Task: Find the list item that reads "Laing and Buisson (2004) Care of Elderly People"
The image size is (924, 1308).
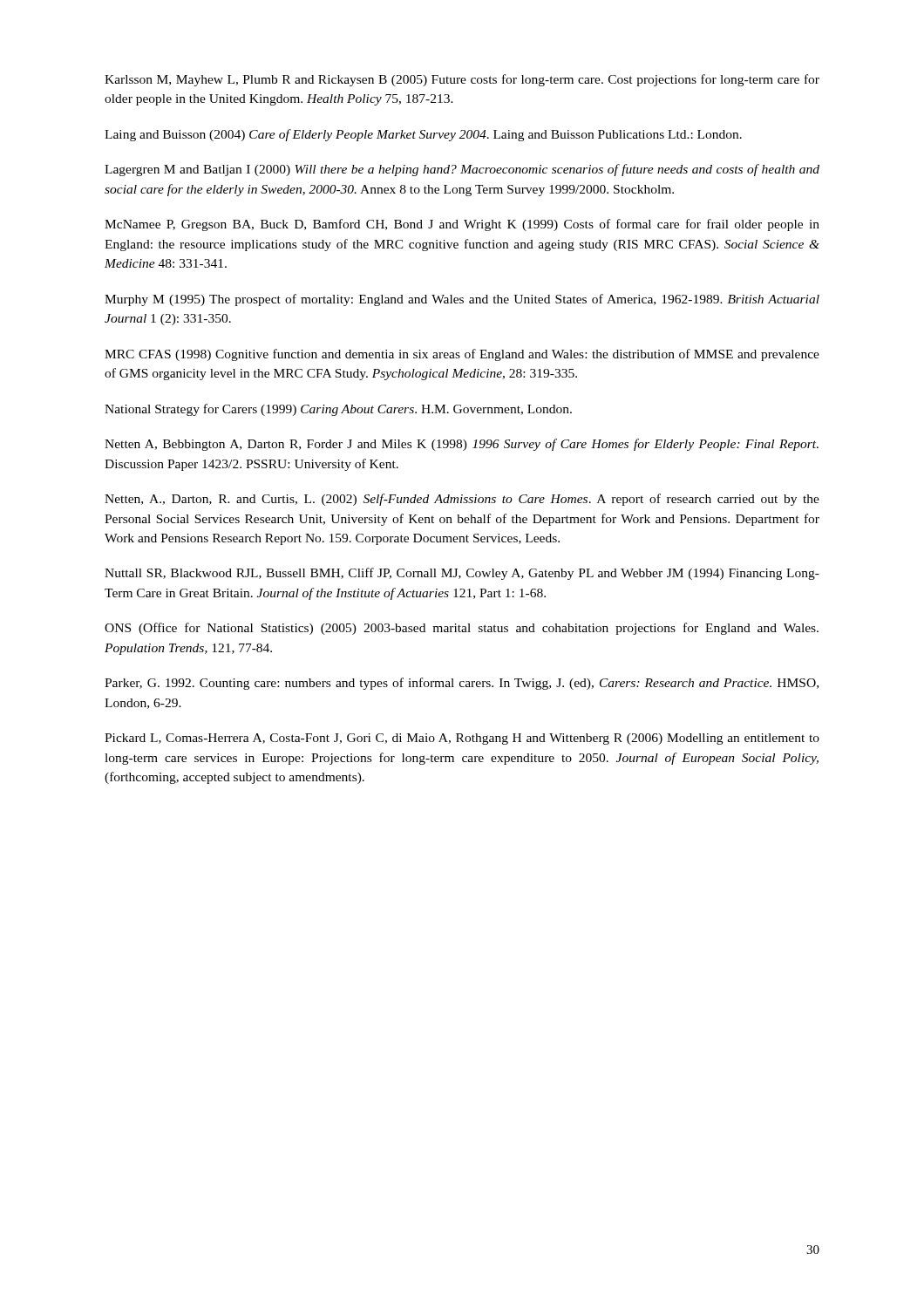Action: point(424,134)
